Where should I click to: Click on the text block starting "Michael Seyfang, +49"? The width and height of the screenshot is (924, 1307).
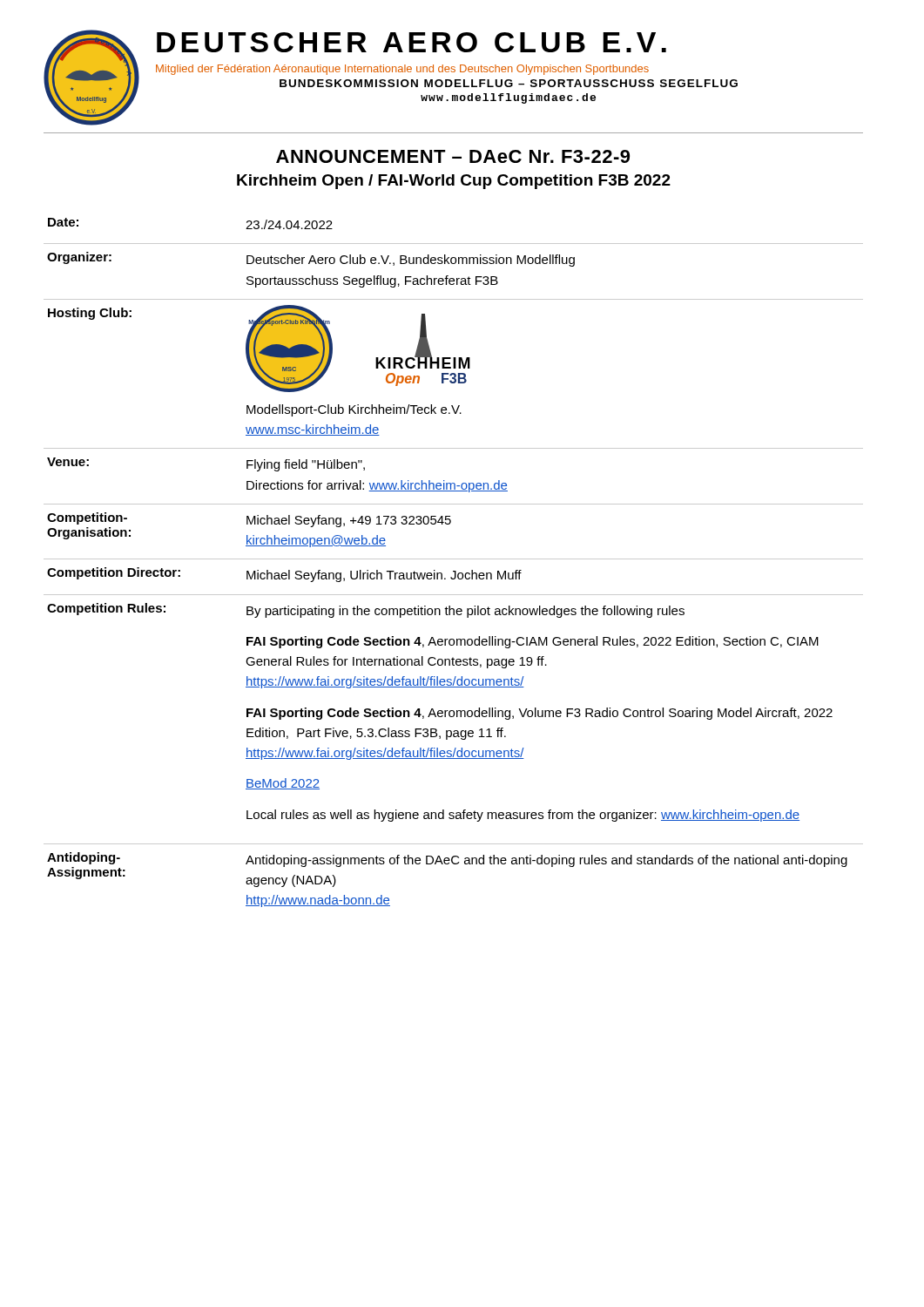(349, 530)
